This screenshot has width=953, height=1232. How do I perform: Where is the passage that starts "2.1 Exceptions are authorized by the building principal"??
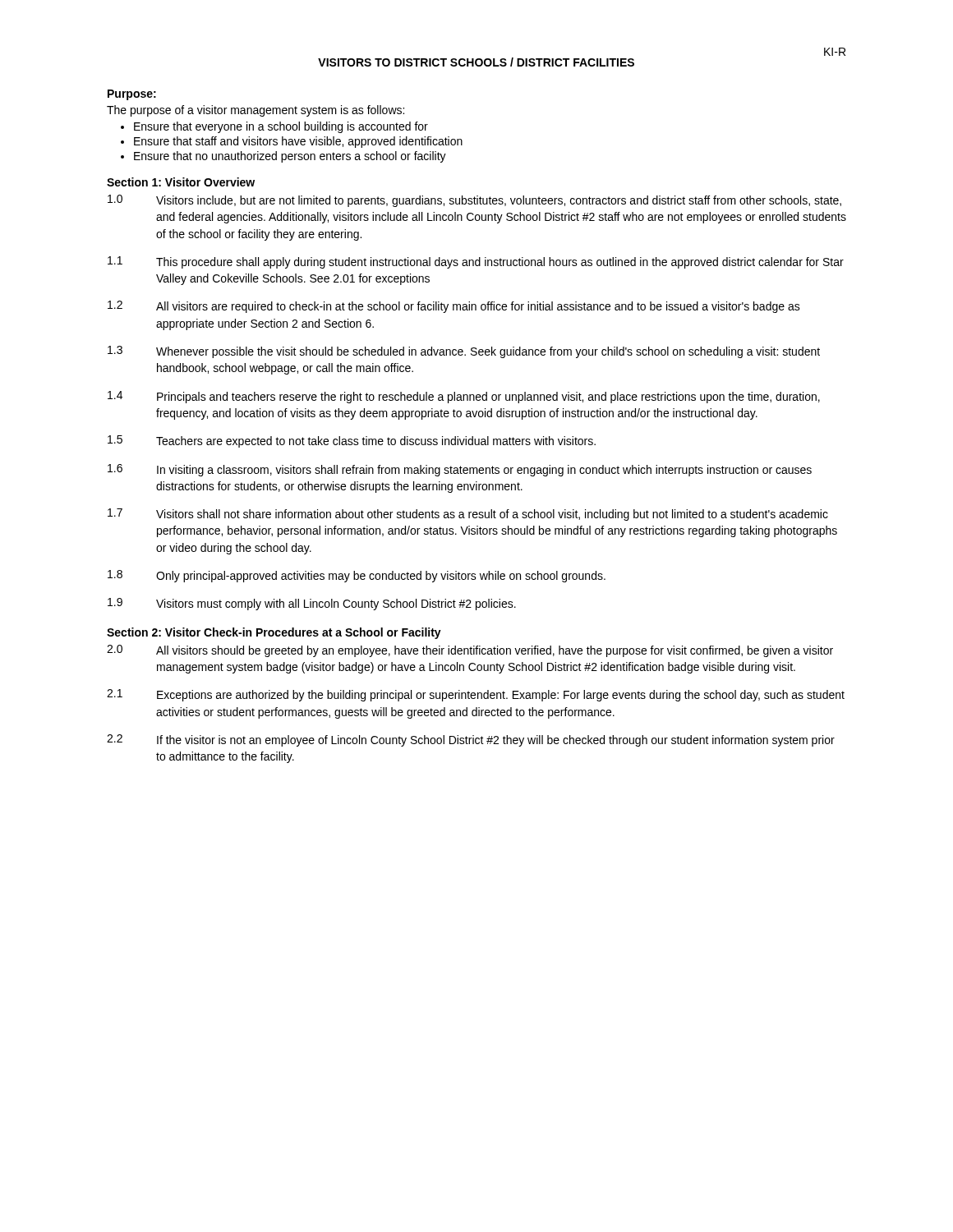point(476,704)
